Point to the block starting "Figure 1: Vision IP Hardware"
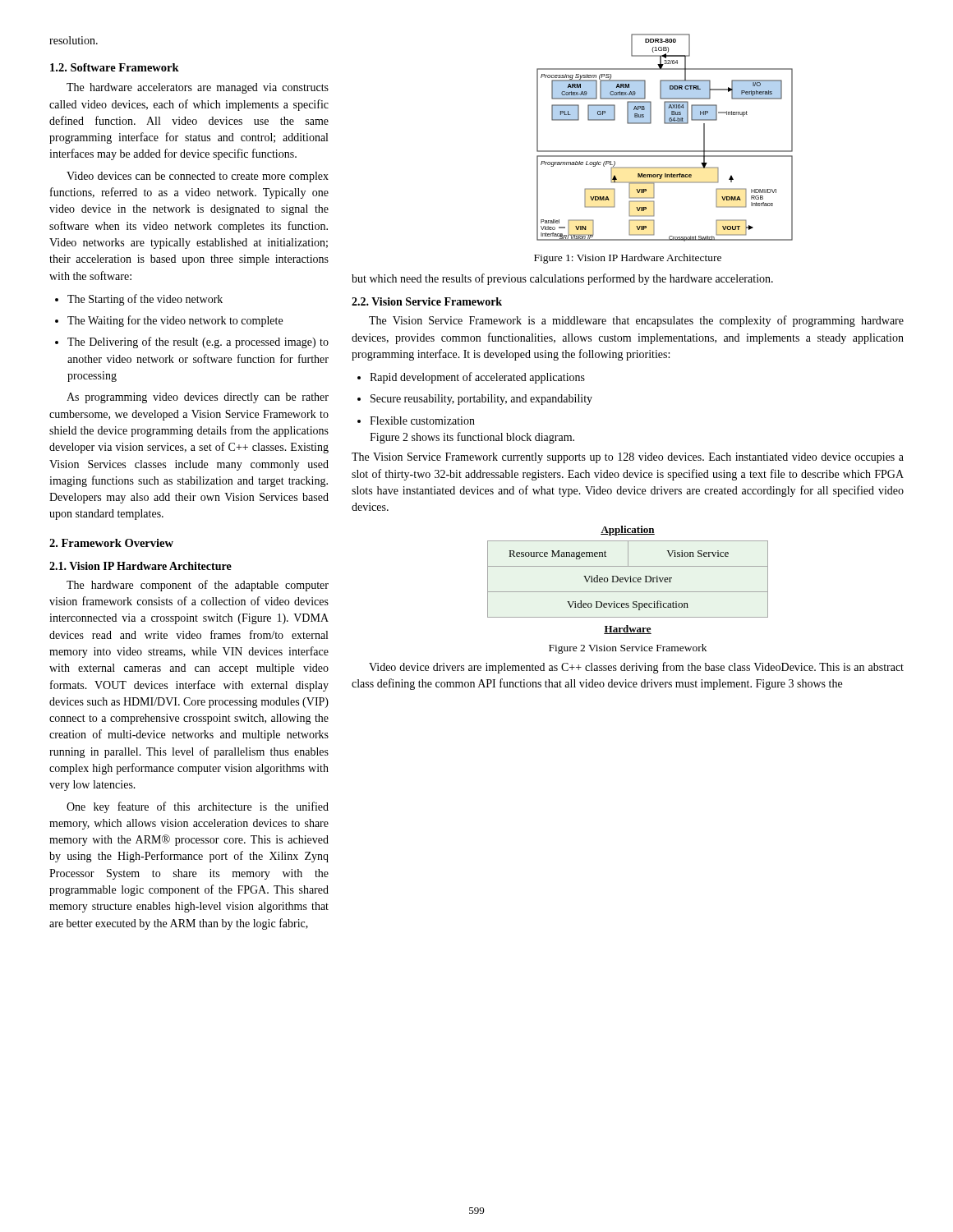The width and height of the screenshot is (953, 1232). pyautogui.click(x=628, y=257)
